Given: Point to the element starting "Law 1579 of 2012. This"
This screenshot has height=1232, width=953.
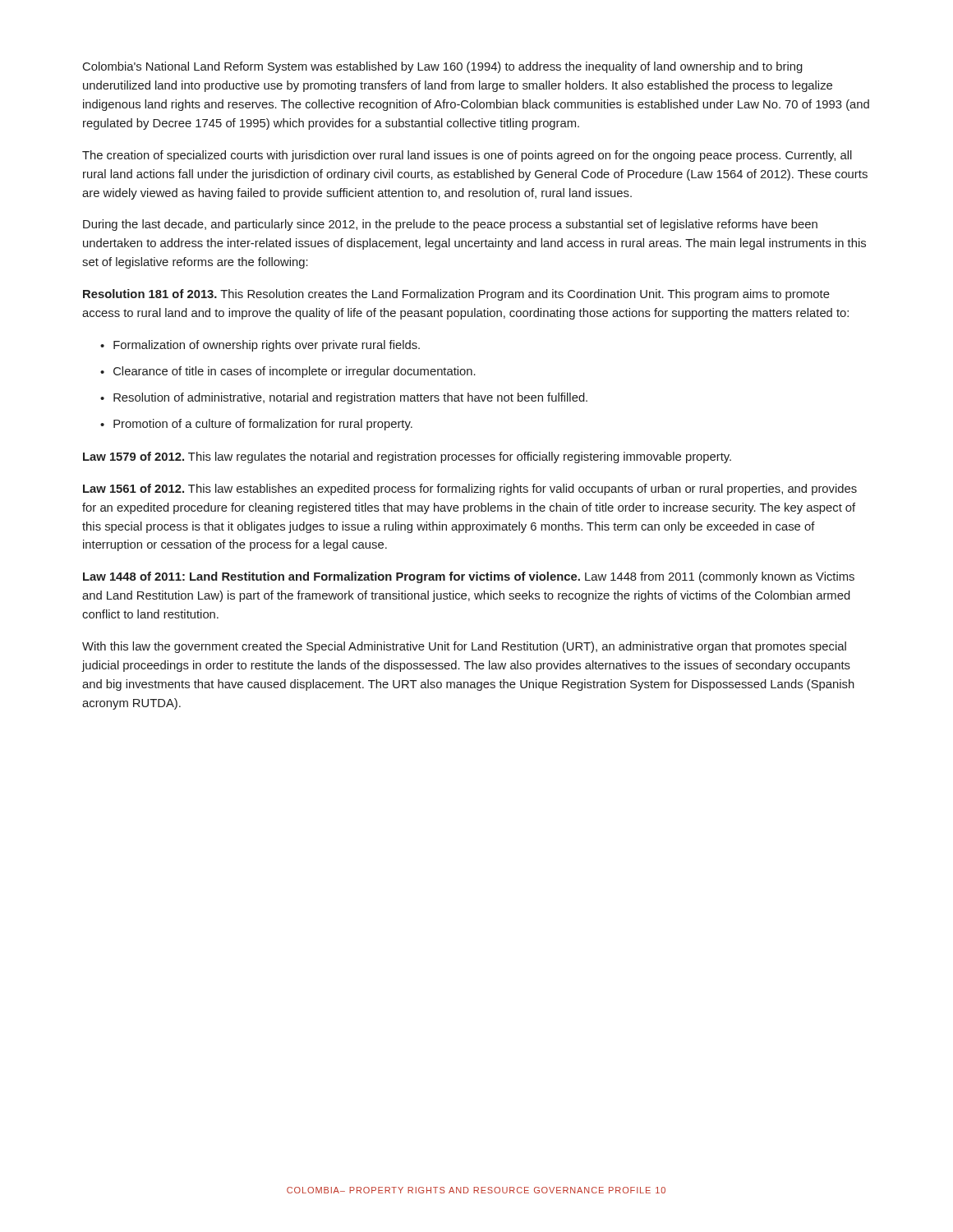Looking at the screenshot, I should [407, 456].
